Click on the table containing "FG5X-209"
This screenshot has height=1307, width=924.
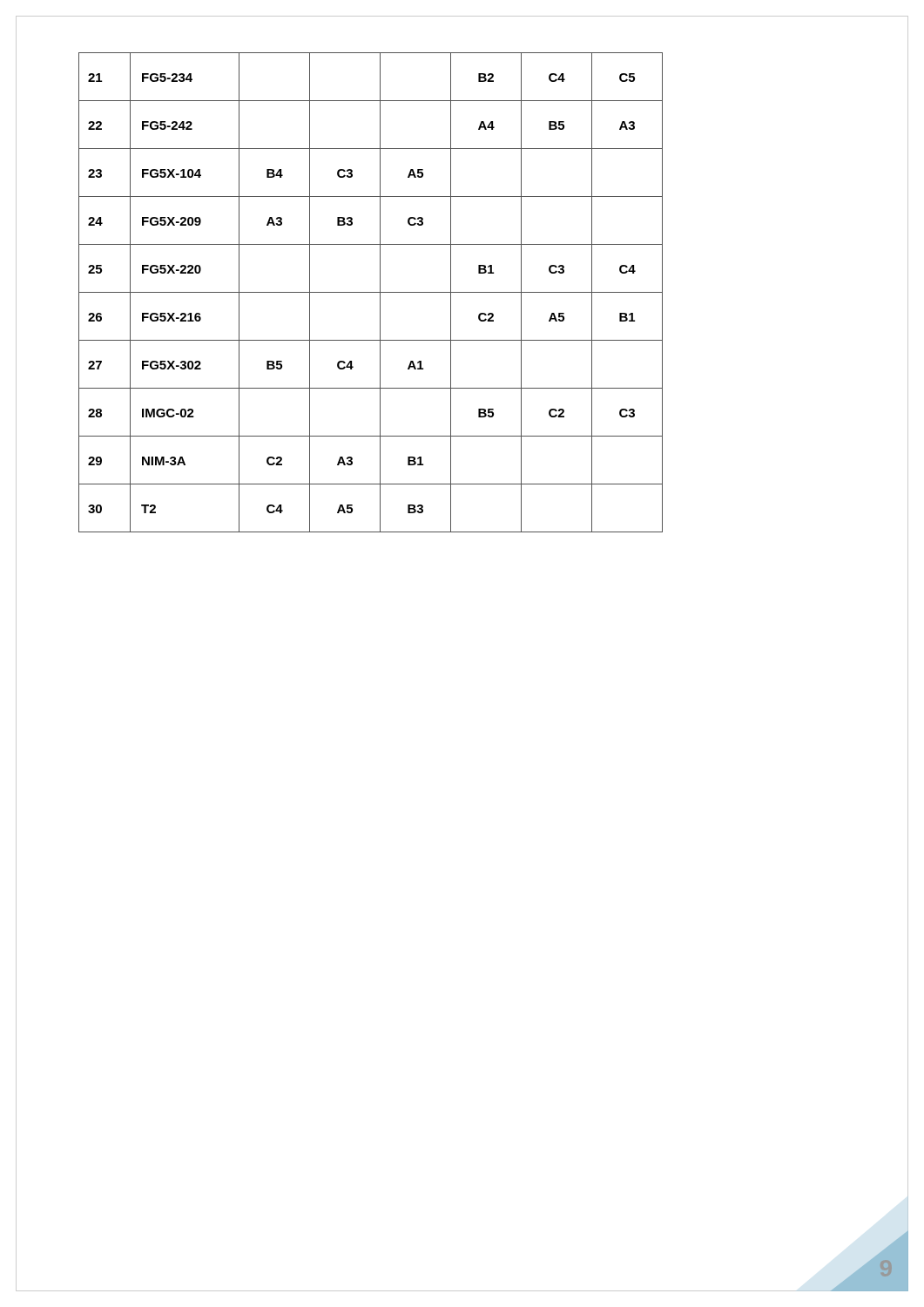[371, 292]
